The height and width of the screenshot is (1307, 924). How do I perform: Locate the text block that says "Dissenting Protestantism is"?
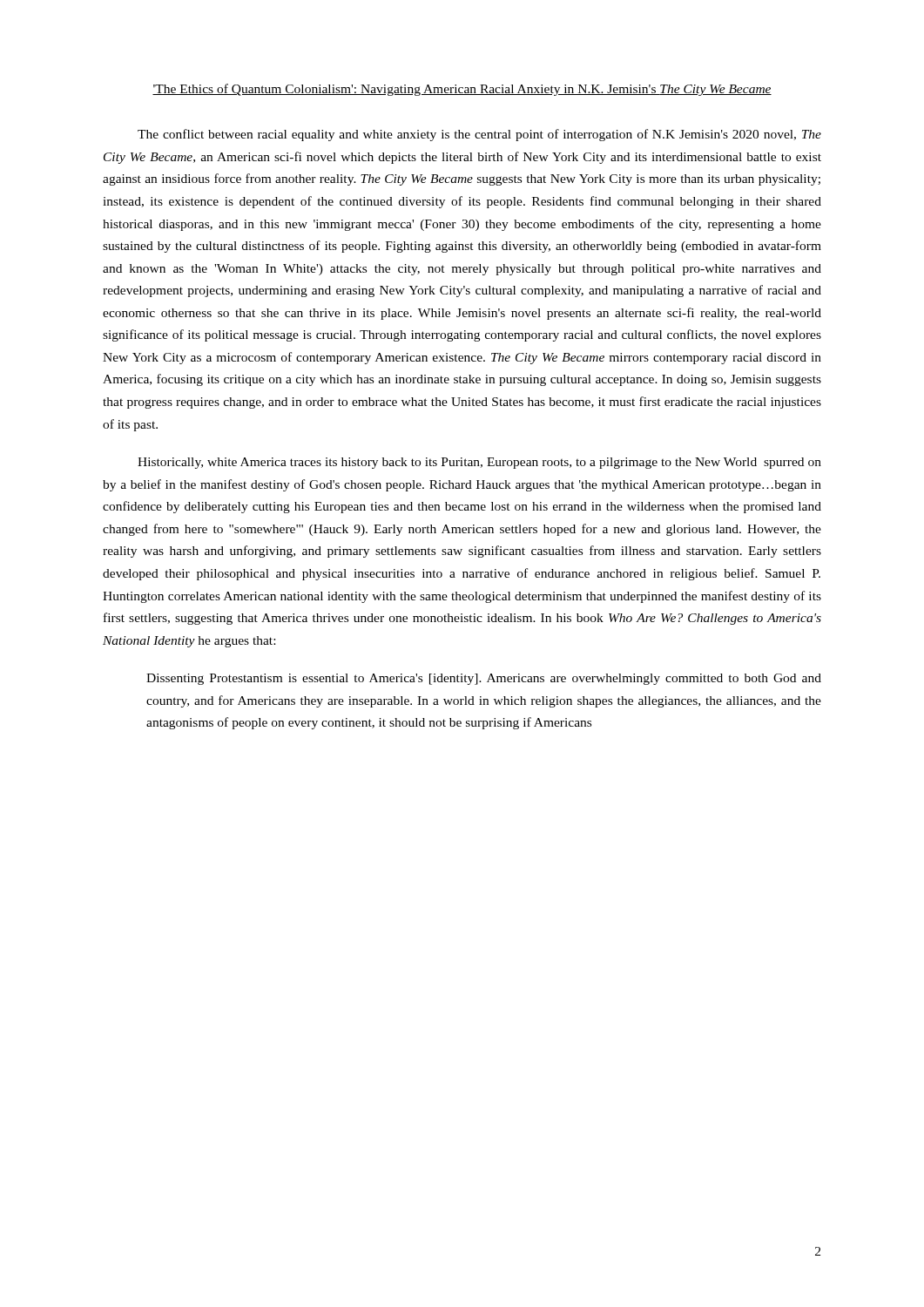[484, 700]
